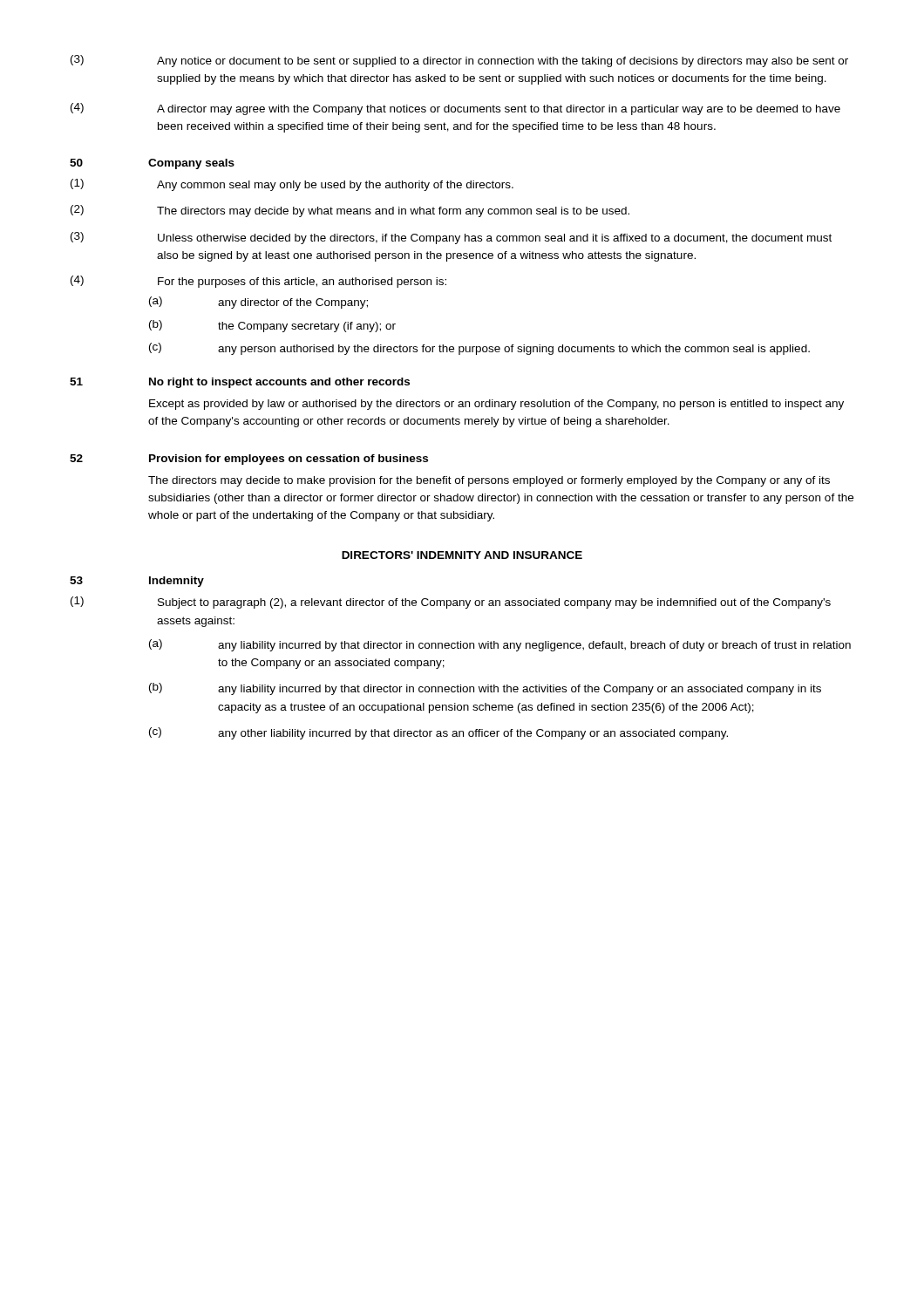Locate the list item that reads "(3) Any notice or"

coord(462,70)
